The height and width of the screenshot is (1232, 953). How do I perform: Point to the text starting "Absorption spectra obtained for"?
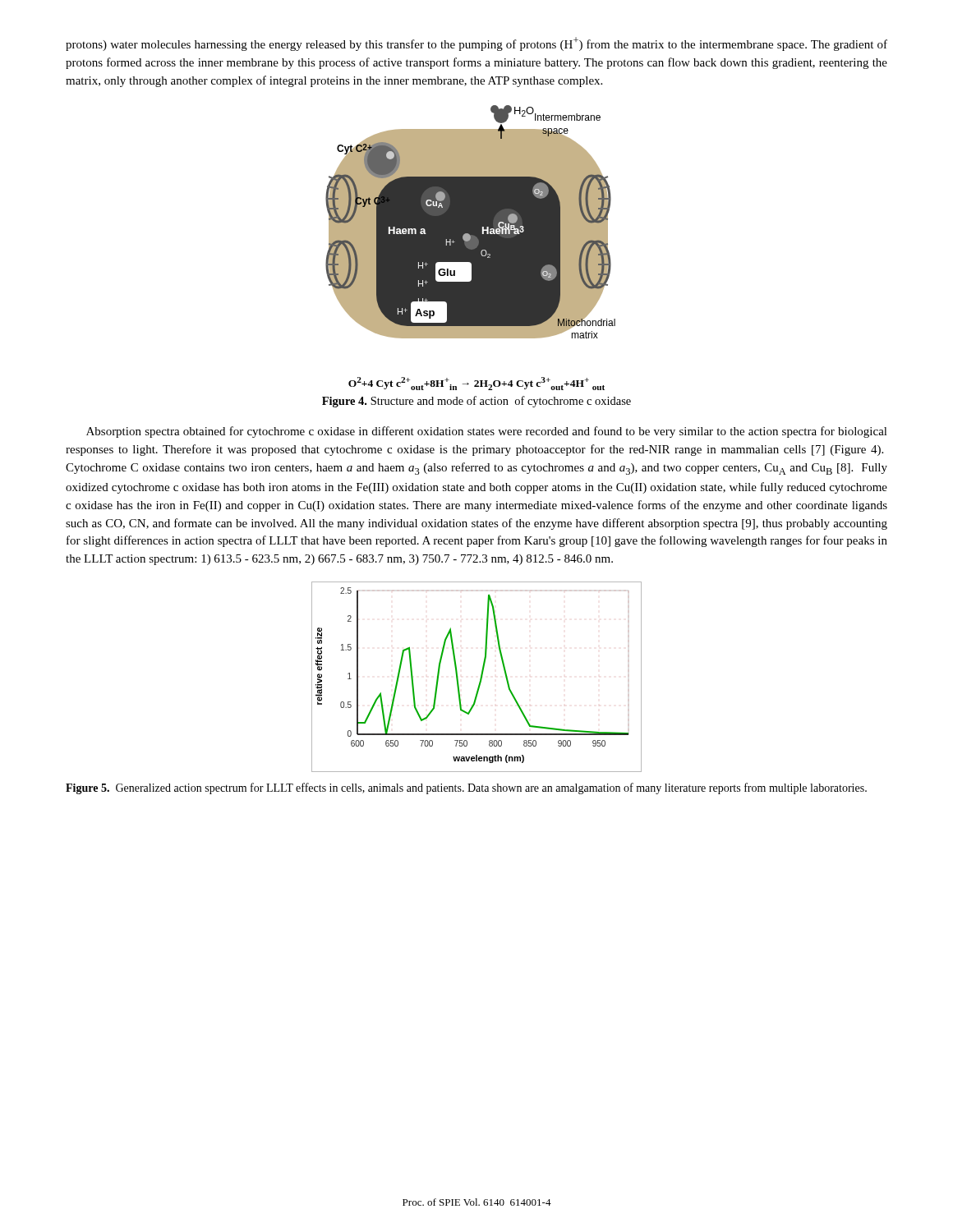476,496
